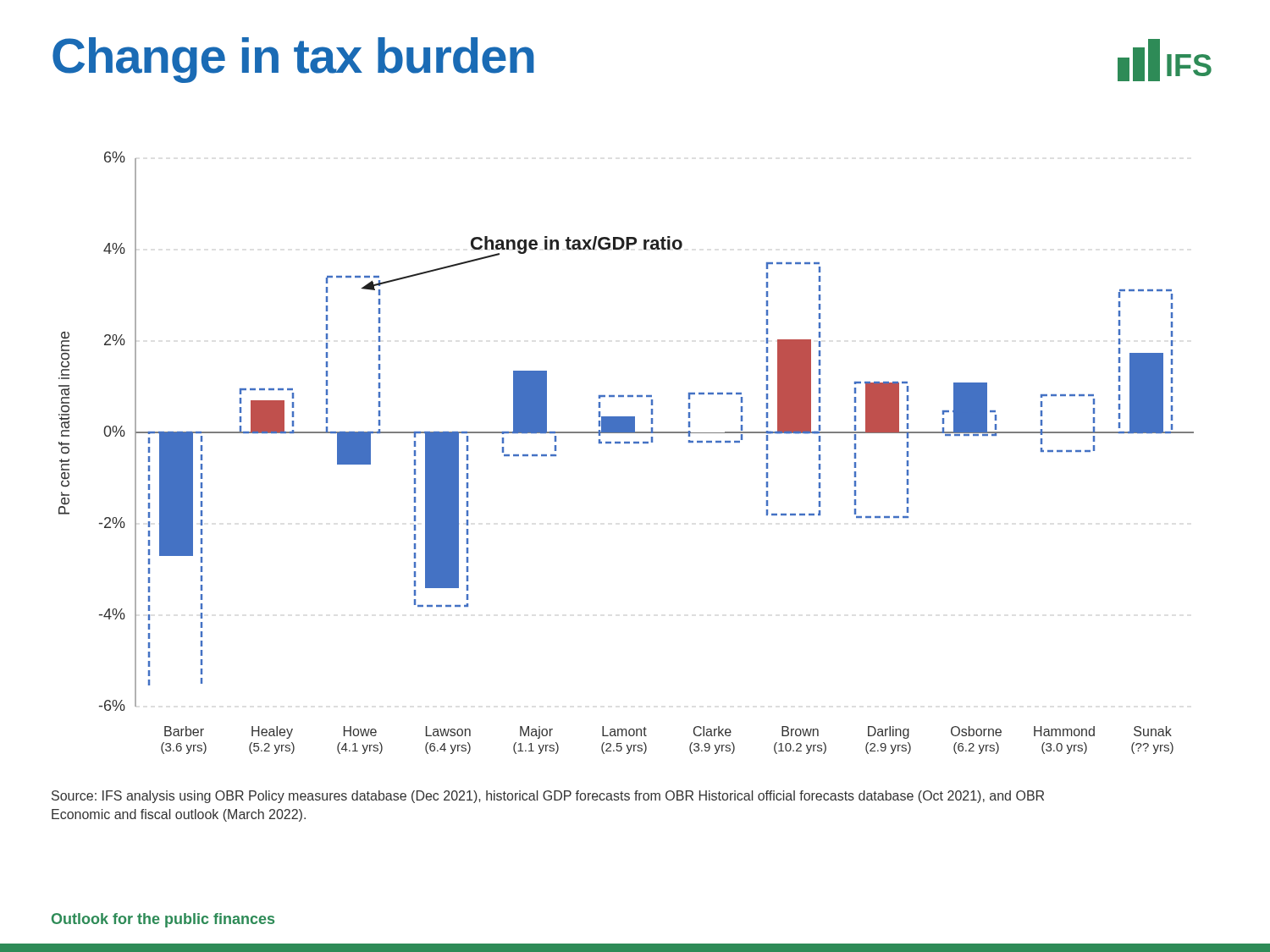Image resolution: width=1270 pixels, height=952 pixels.
Task: Find the title with the text "Change in tax burden"
Action: click(293, 55)
